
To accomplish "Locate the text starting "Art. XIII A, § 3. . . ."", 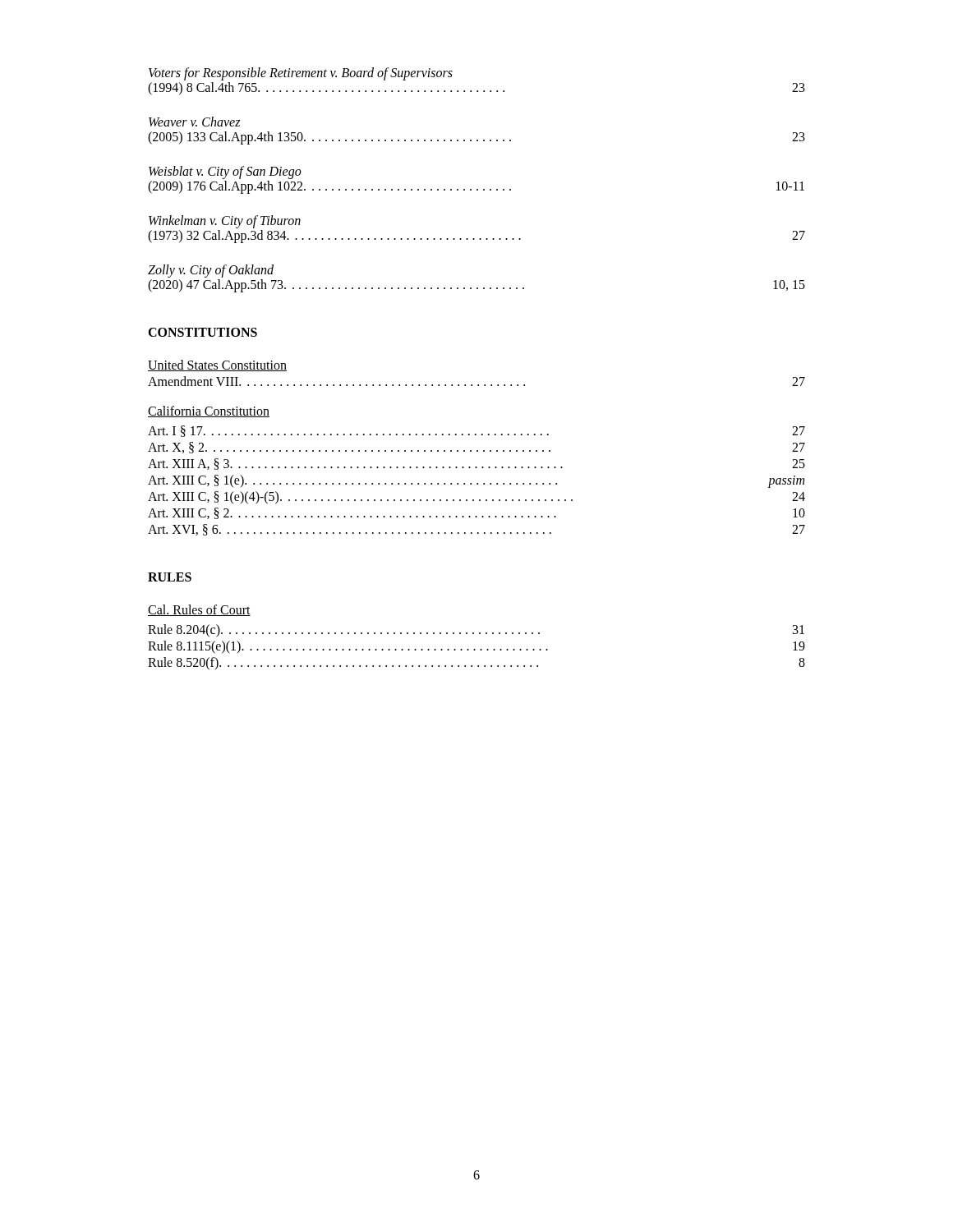I will [x=476, y=464].
